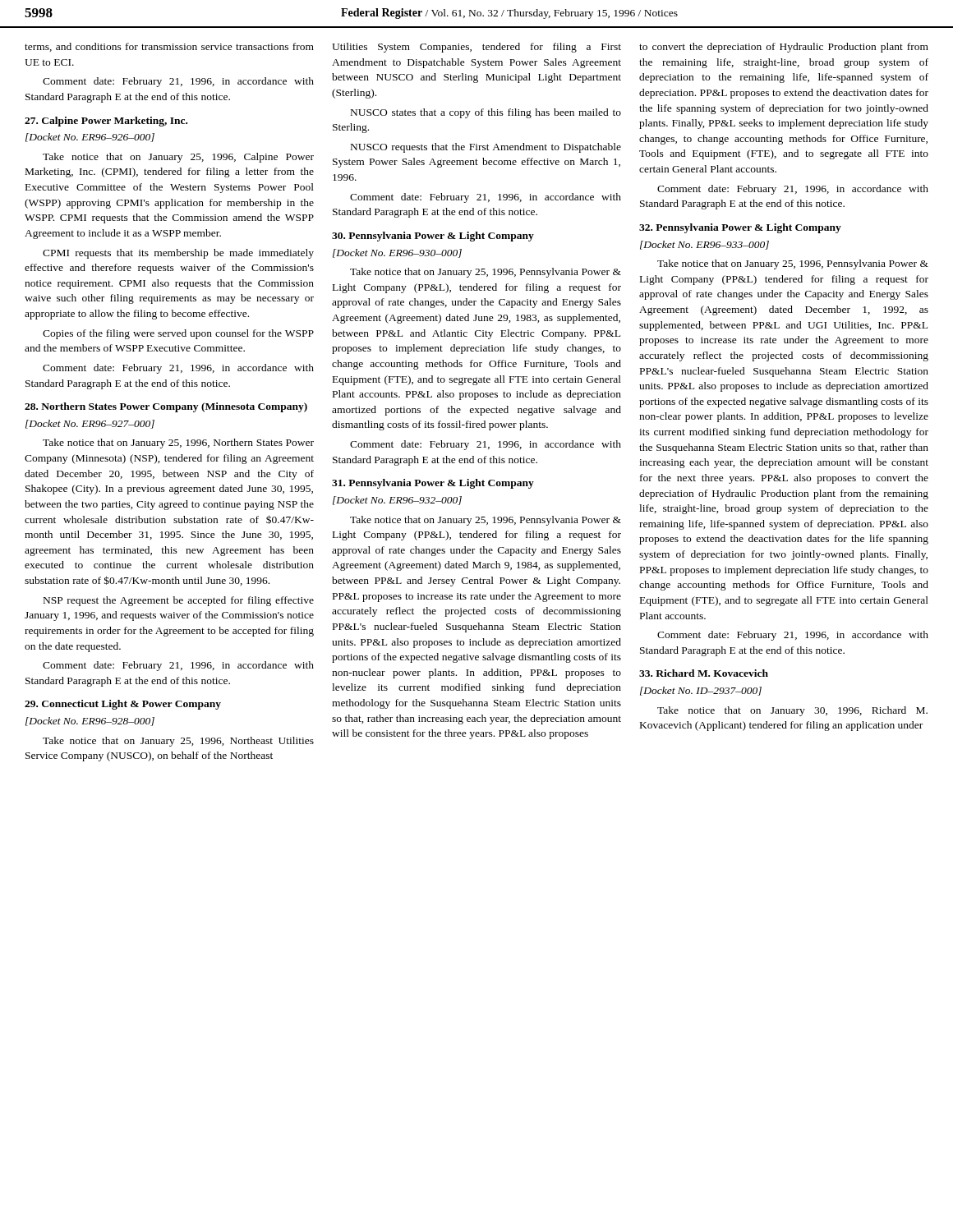Locate the text block with the text "[Docket No. ER96–926–000] Take notice that on January"
This screenshot has height=1232, width=953.
click(169, 260)
